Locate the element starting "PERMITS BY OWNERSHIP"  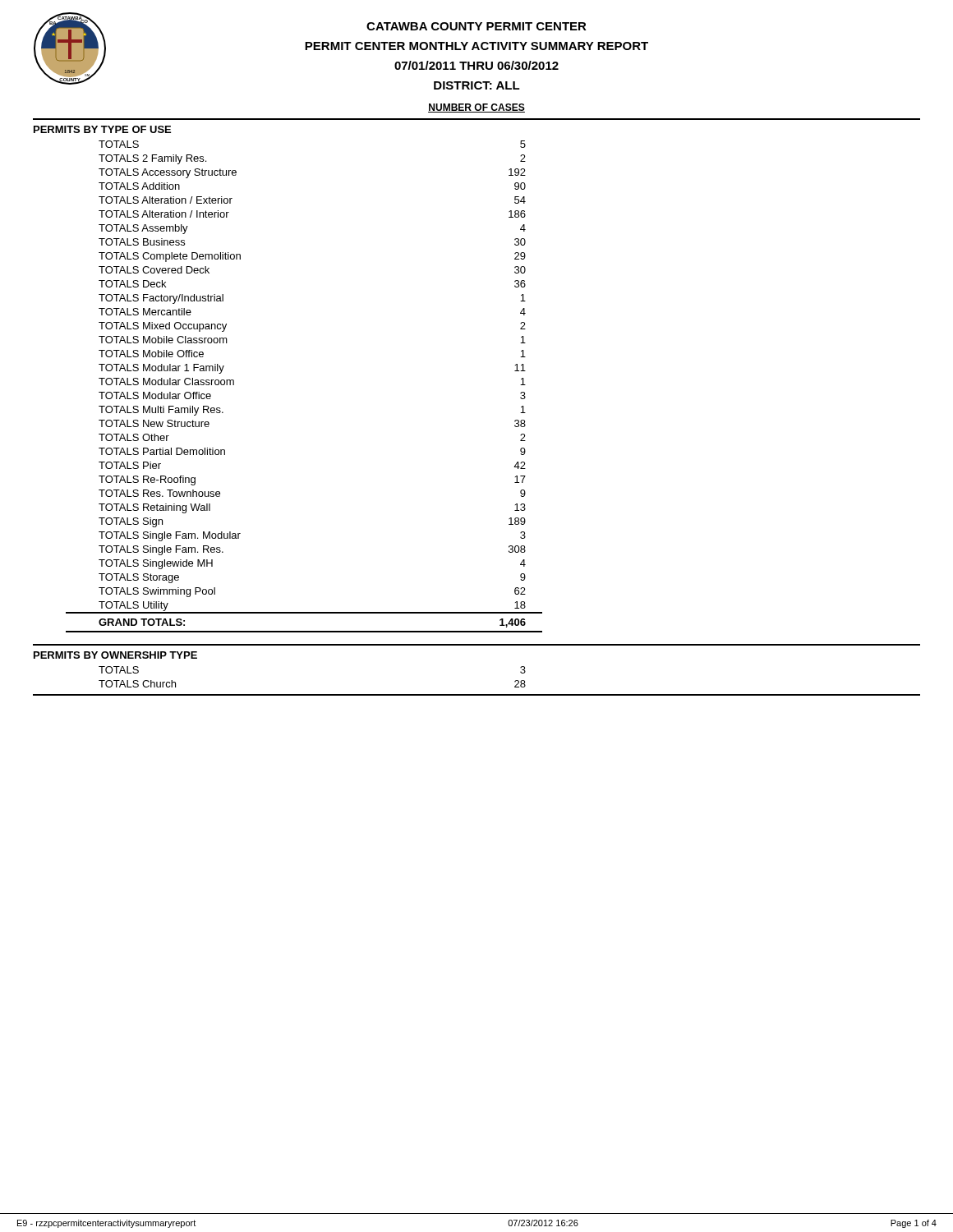pyautogui.click(x=115, y=655)
